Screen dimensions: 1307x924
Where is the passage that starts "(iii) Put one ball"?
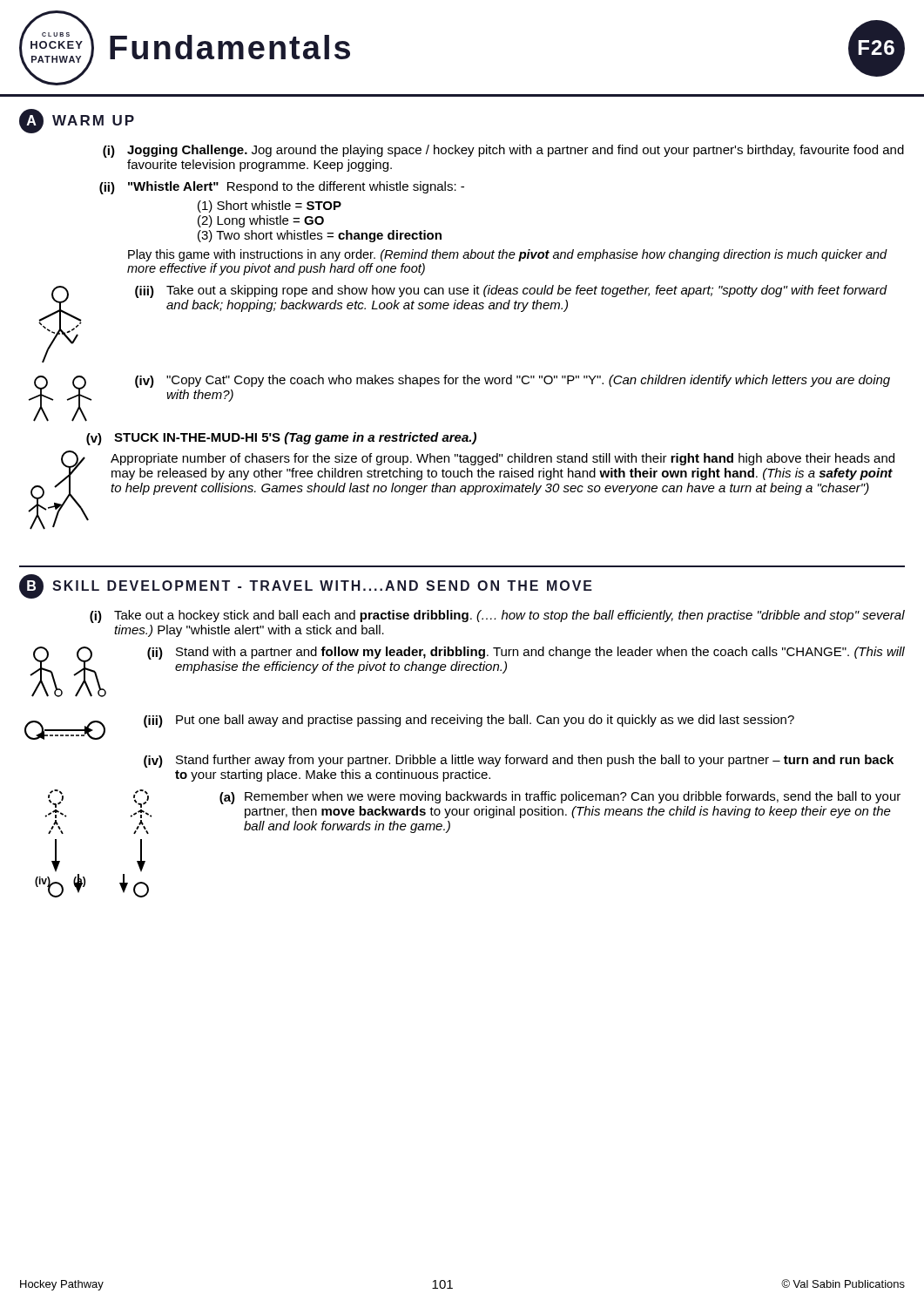pos(462,729)
